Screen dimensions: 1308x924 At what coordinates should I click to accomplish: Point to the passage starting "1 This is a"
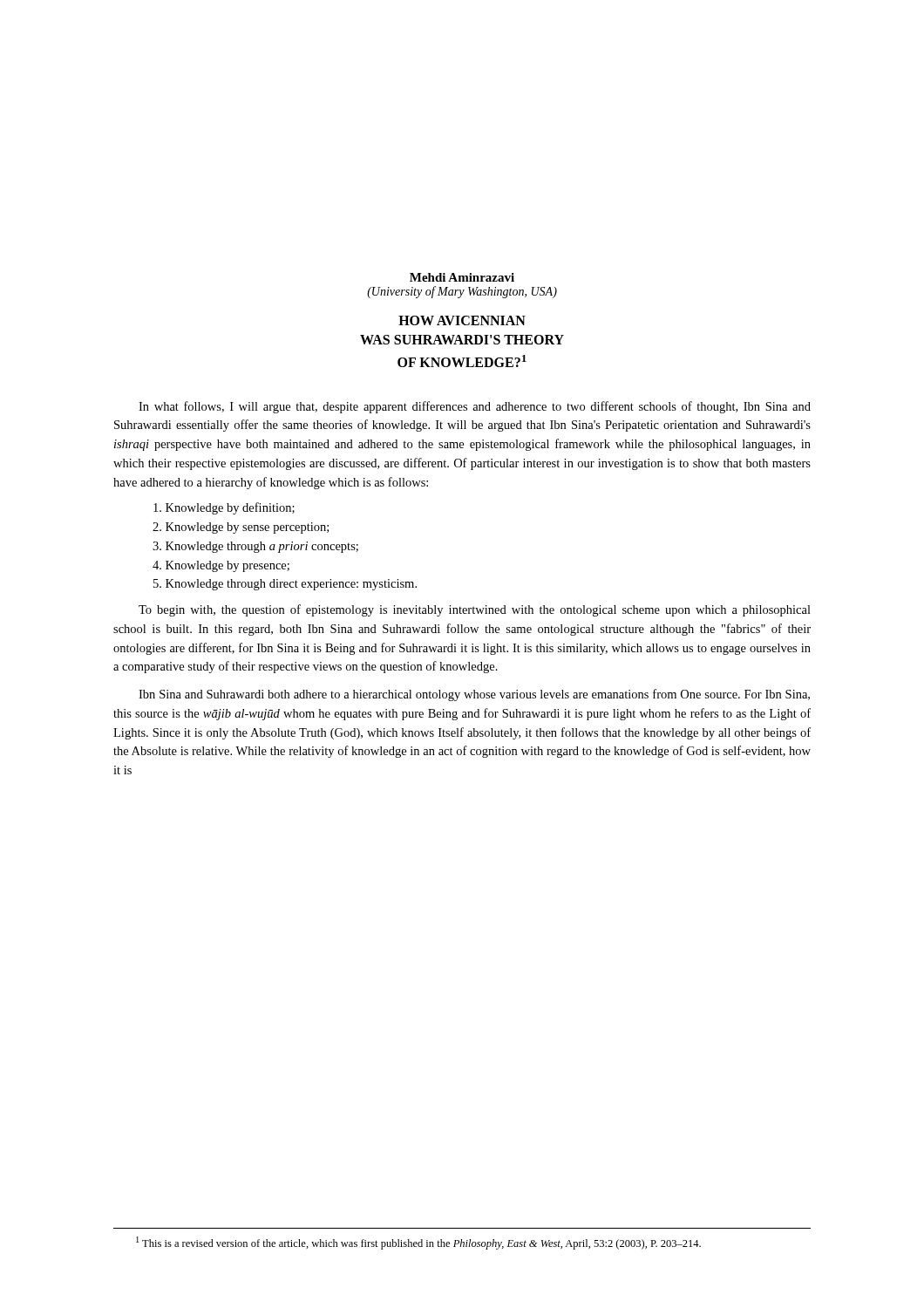coord(462,1242)
